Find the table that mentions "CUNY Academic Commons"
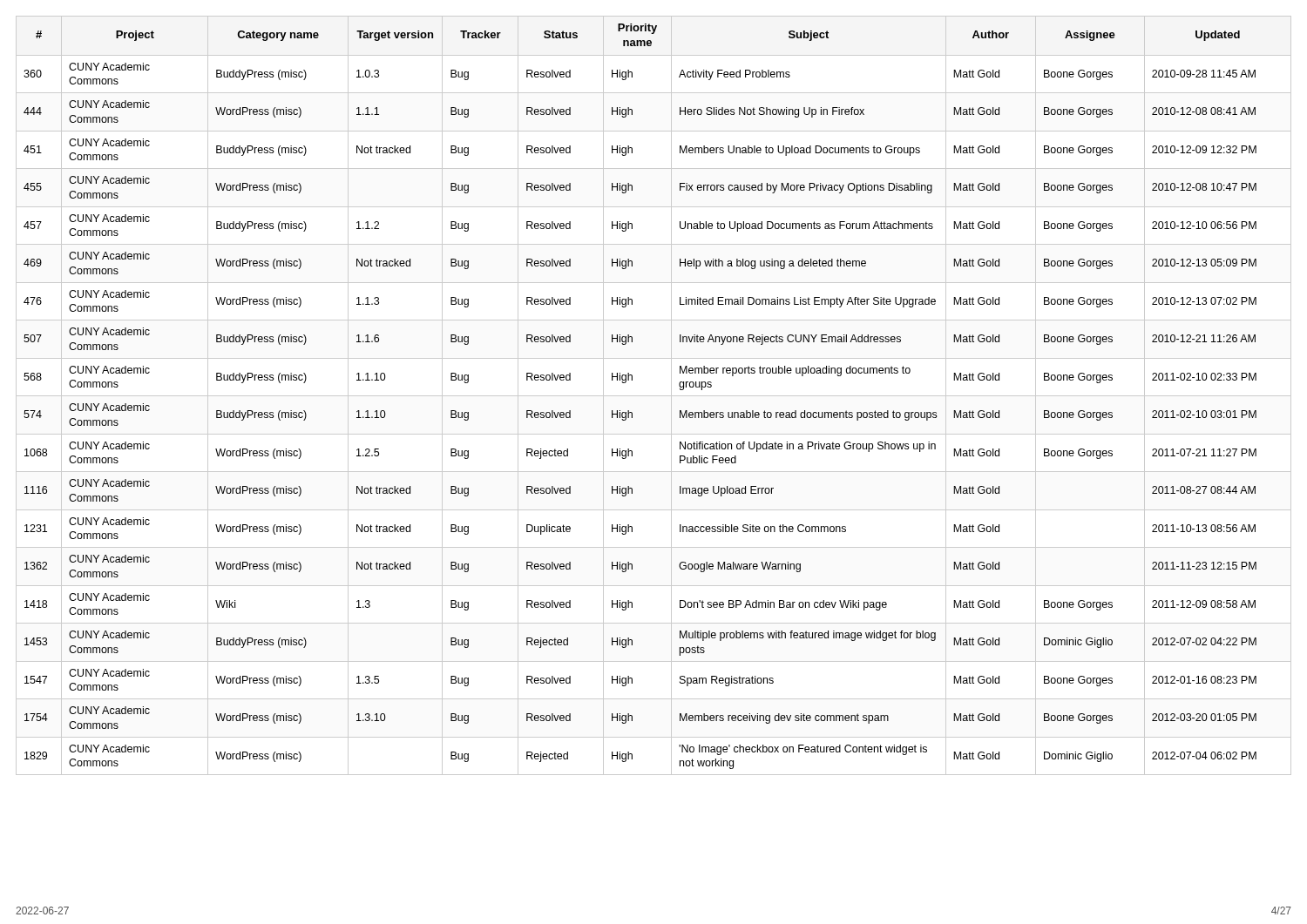This screenshot has height=924, width=1307. click(x=654, y=396)
